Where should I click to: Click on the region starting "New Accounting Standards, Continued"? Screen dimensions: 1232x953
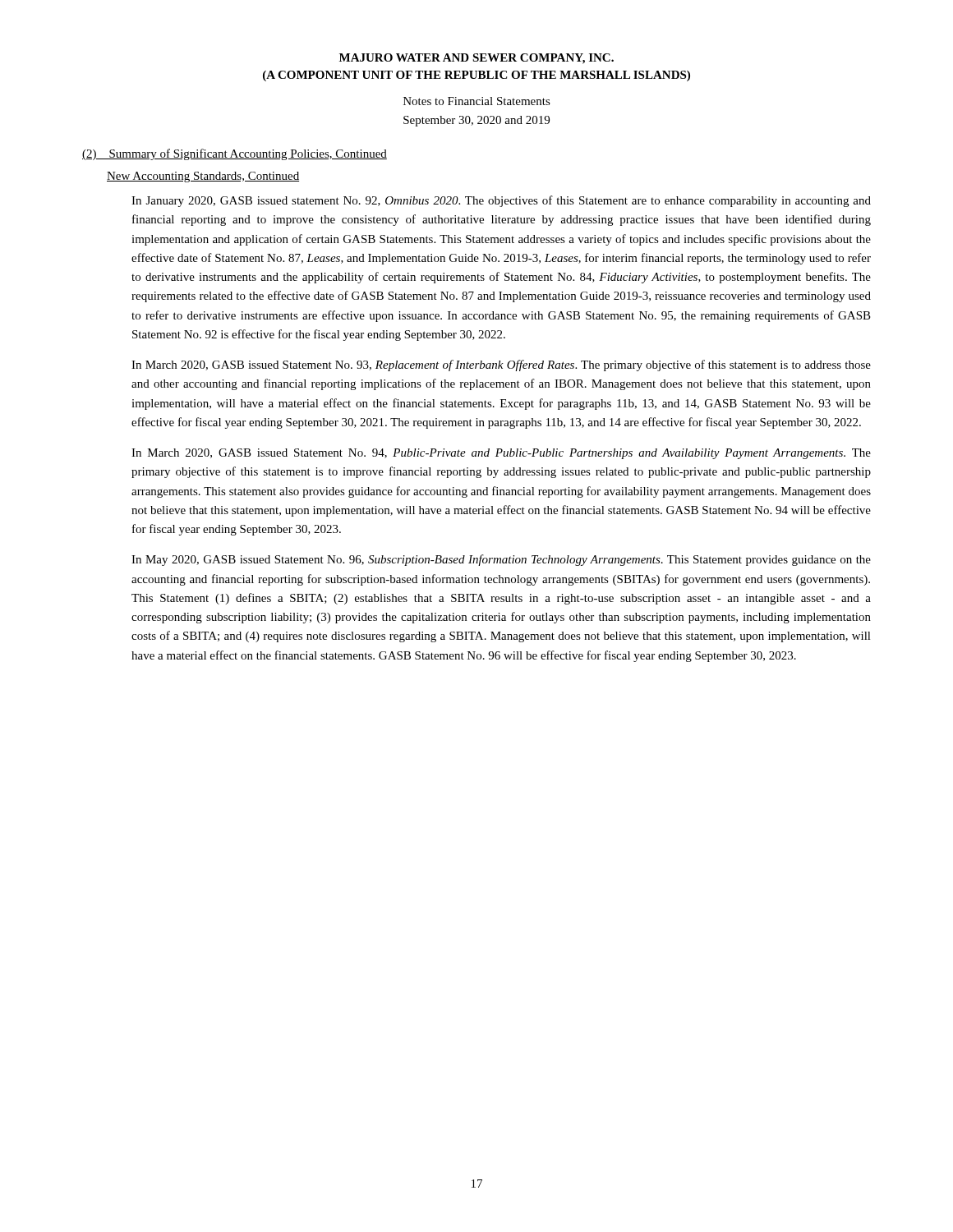203,176
